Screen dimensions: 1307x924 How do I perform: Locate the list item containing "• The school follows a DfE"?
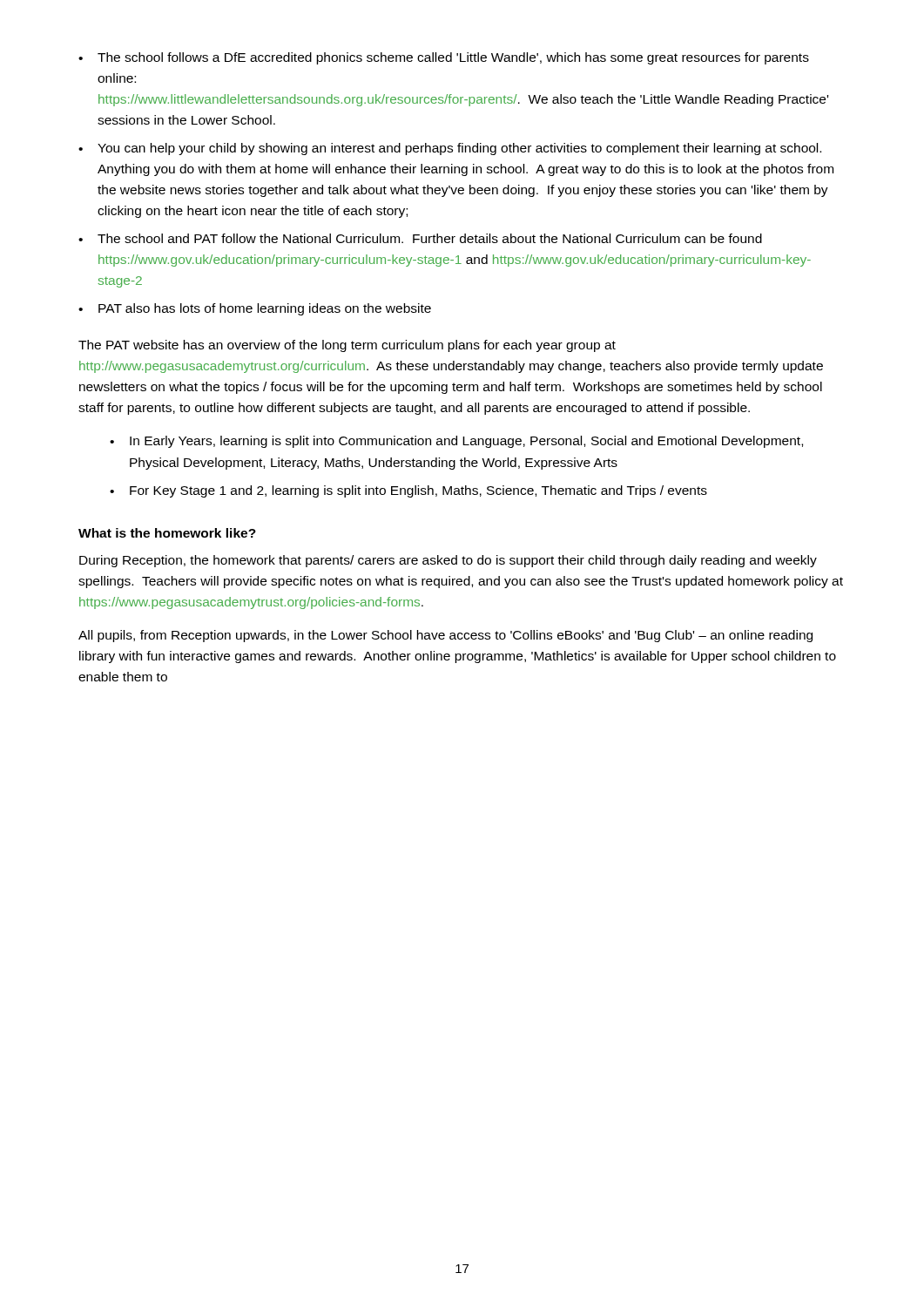point(462,89)
